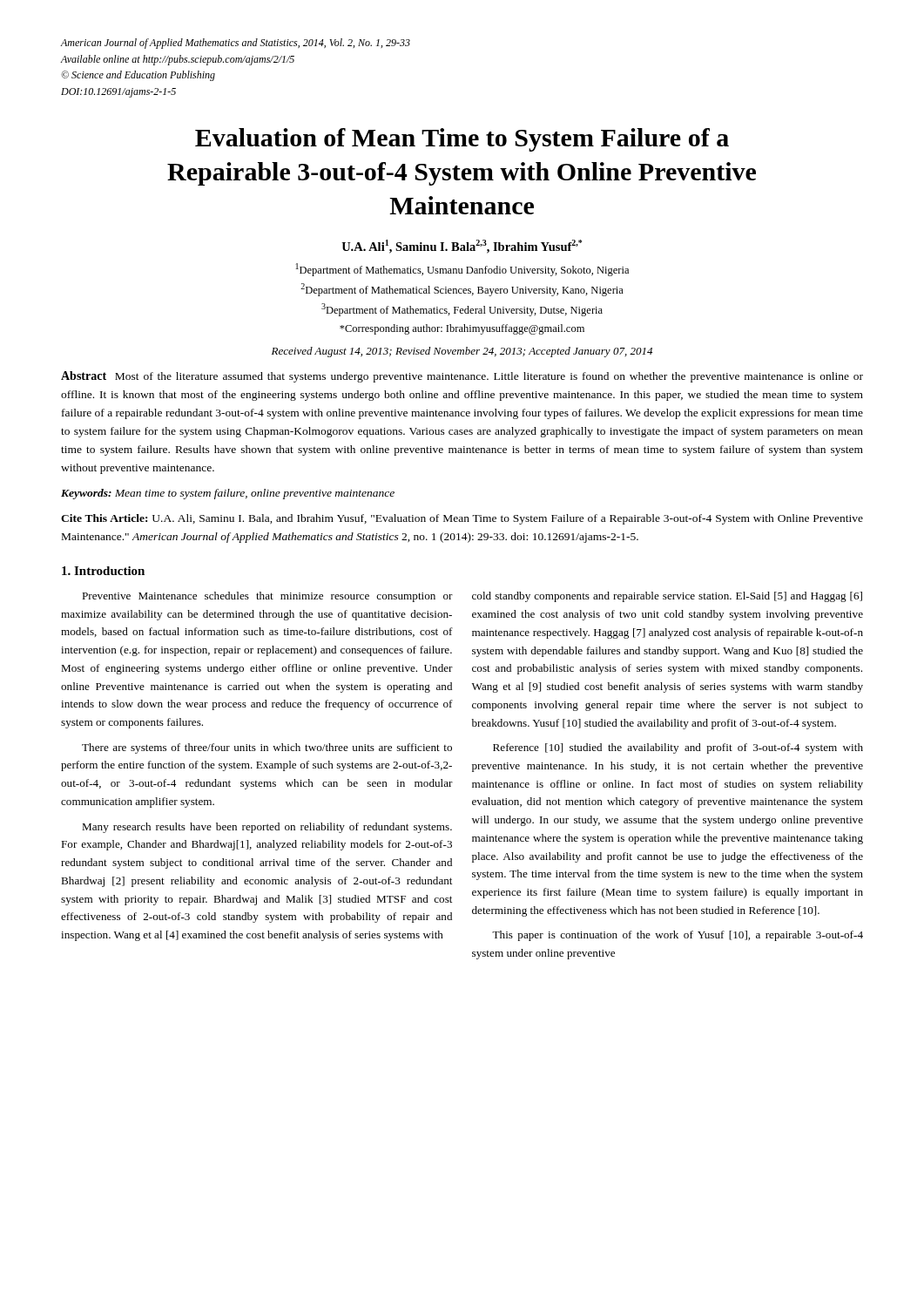
Task: Locate the block of text that opens with "Cite This Article: U.A. Ali, Saminu"
Action: click(x=462, y=527)
